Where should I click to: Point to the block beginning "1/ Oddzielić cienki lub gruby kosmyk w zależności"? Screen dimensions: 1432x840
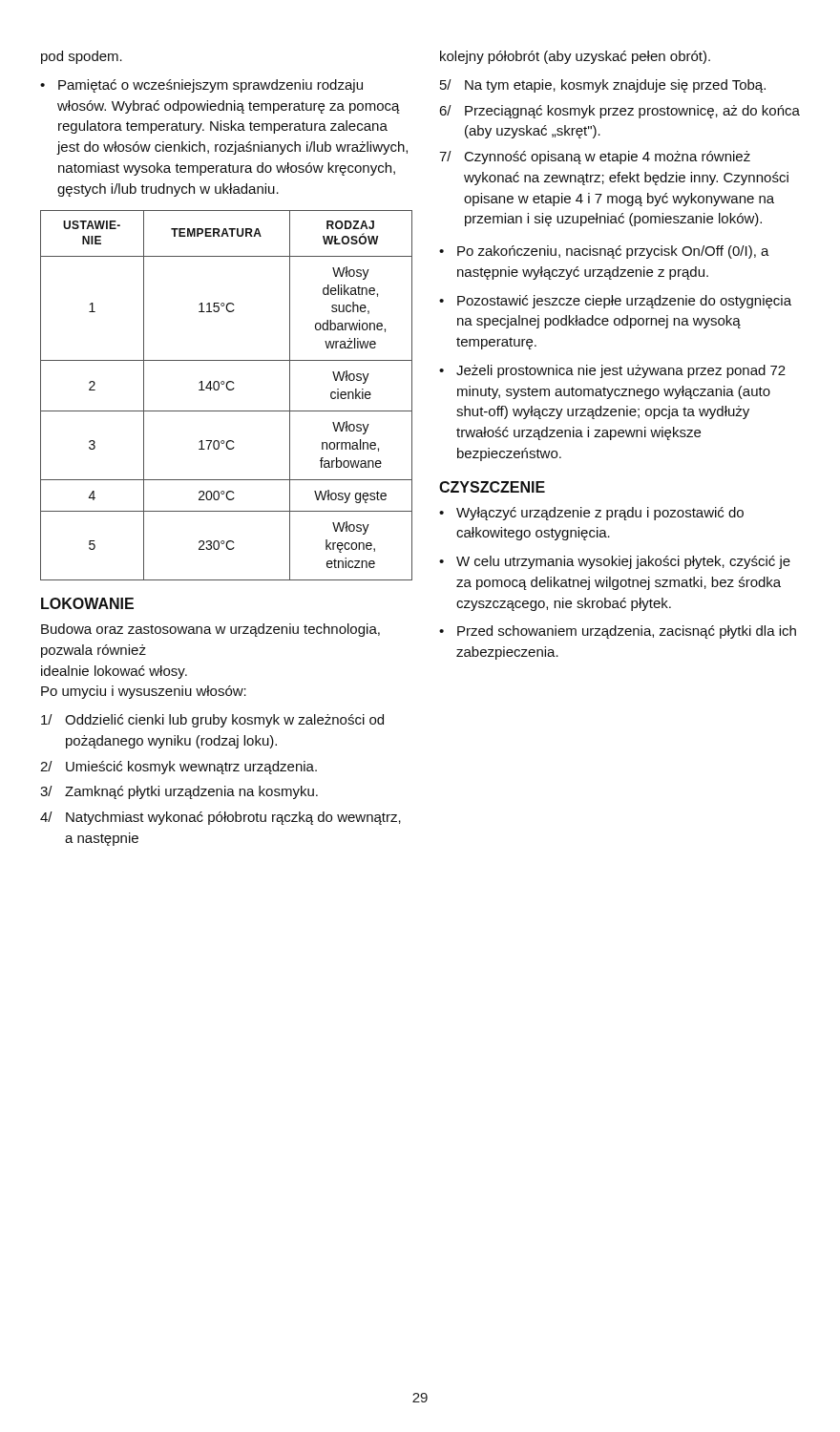[x=226, y=730]
